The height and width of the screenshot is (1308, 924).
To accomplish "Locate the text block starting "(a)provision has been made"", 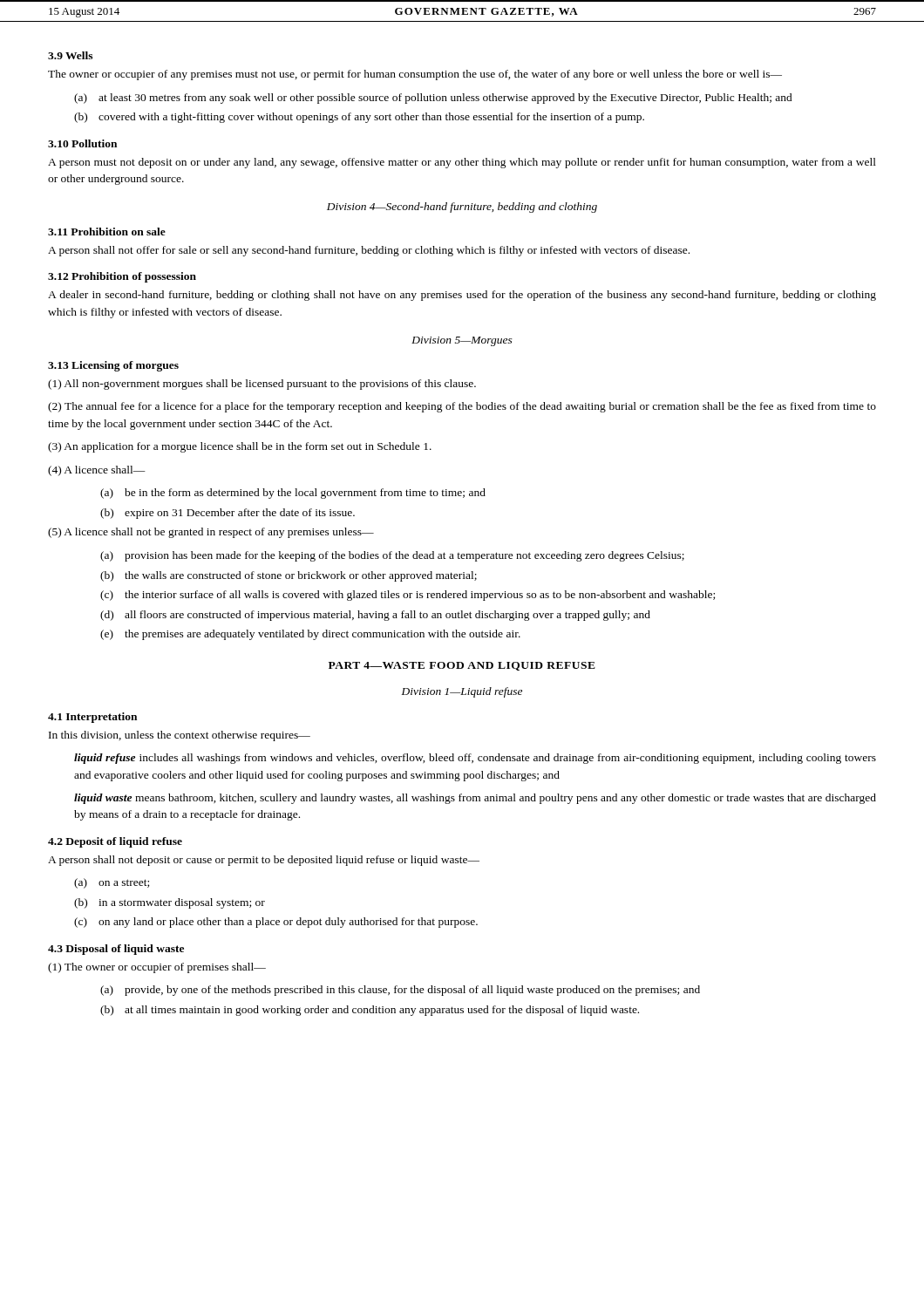I will tap(488, 555).
